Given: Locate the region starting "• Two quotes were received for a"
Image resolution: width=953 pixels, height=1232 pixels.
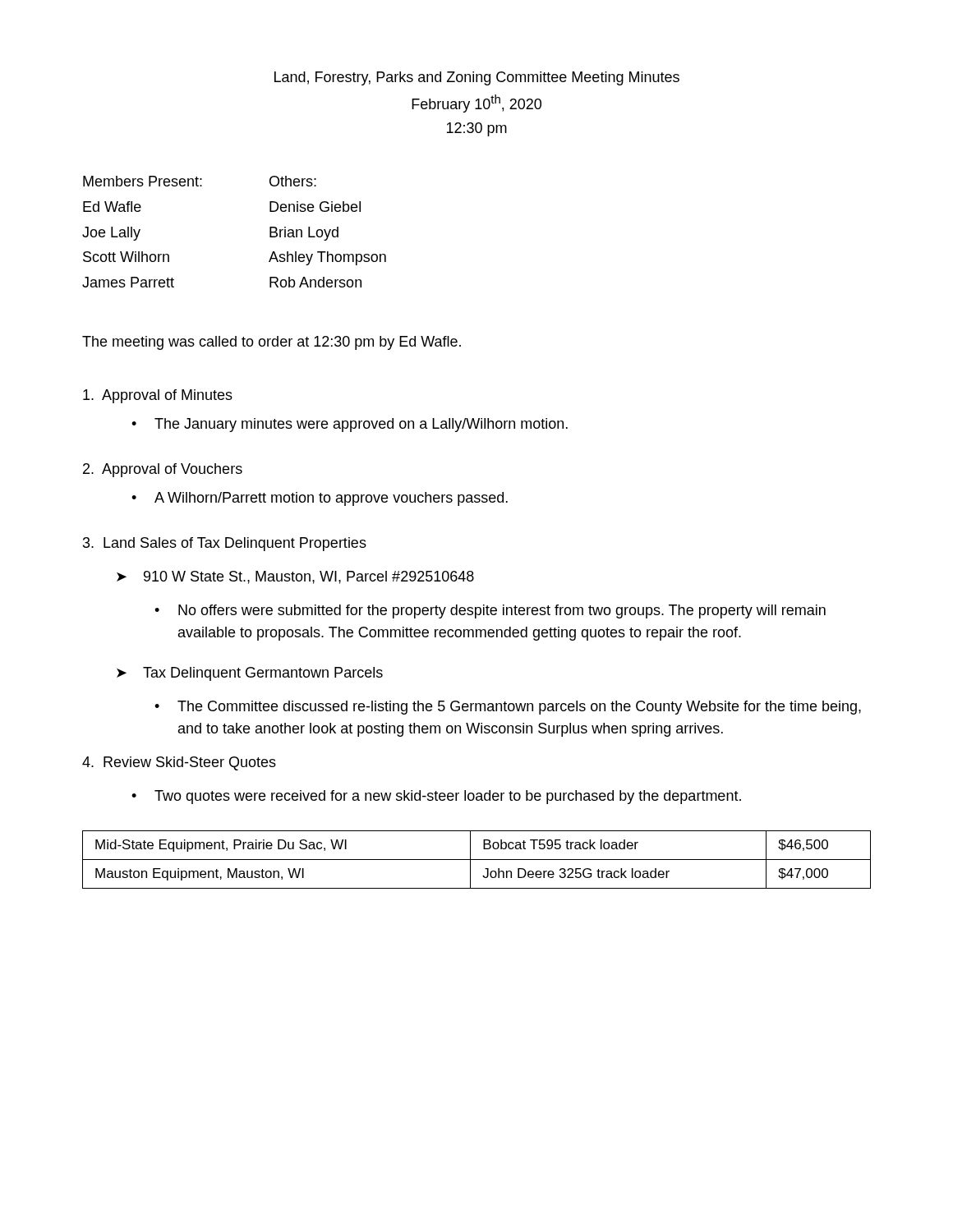Looking at the screenshot, I should pos(437,797).
